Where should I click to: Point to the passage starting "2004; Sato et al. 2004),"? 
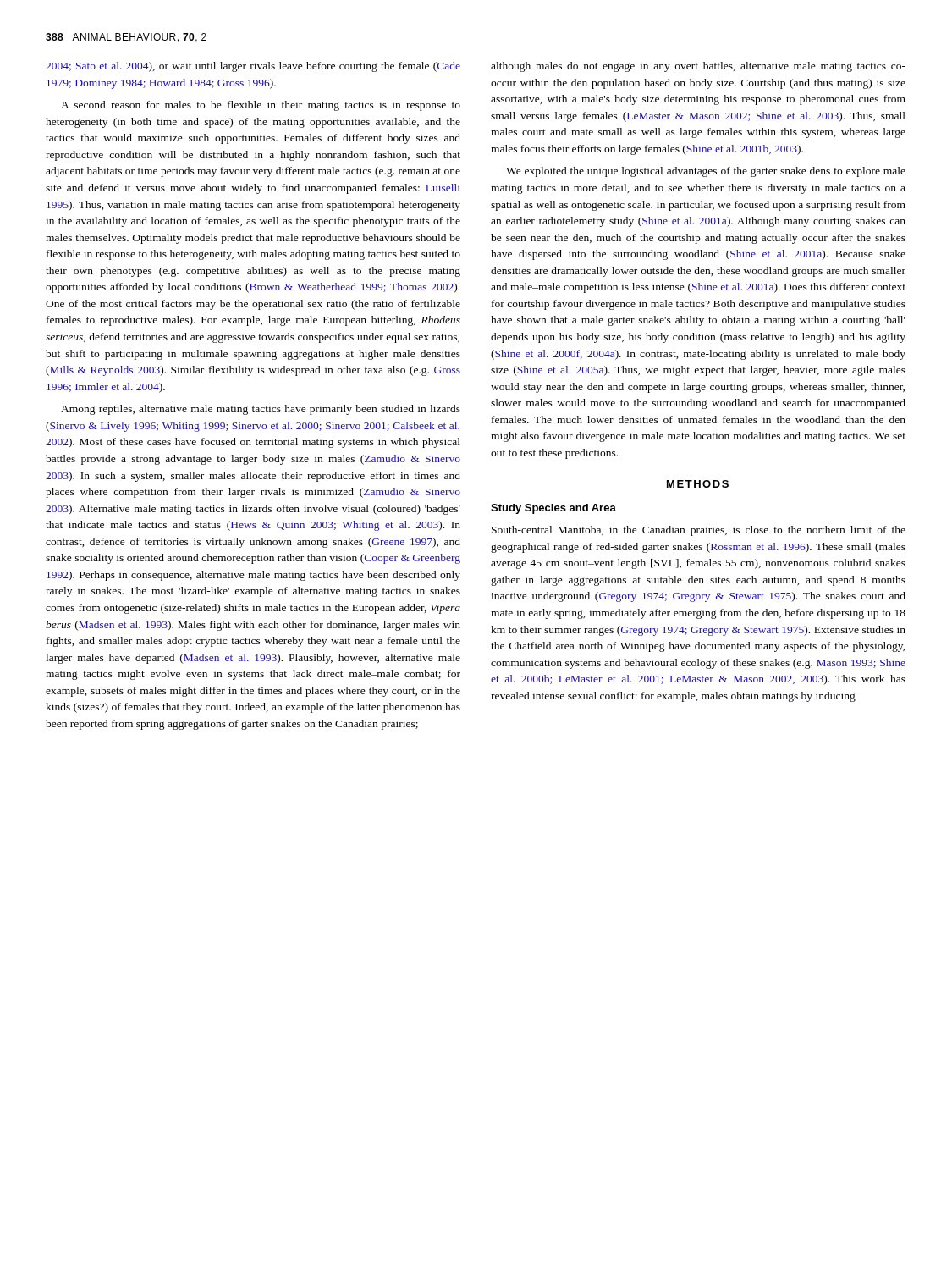(x=253, y=395)
